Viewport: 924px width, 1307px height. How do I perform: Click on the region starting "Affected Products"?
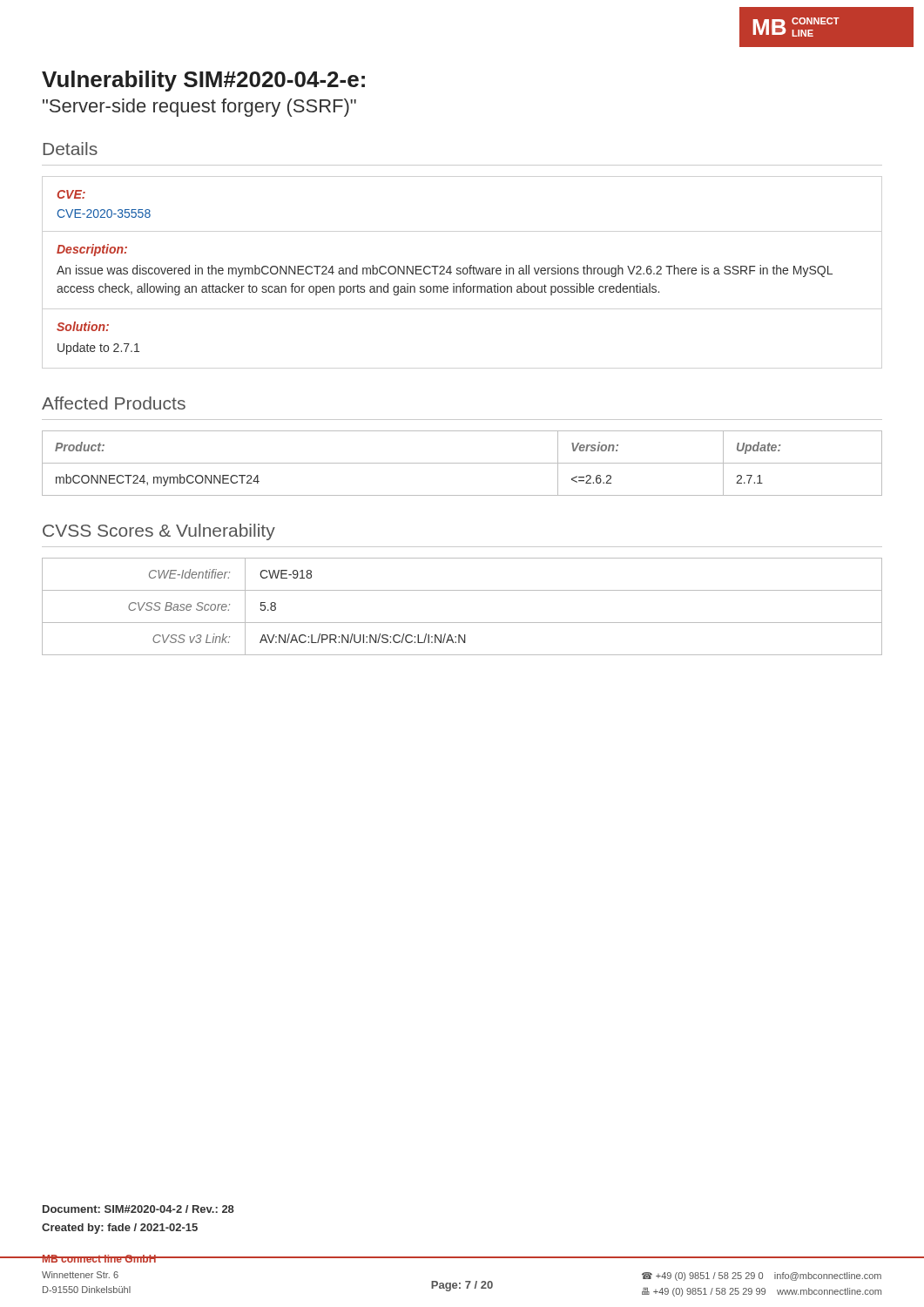(114, 403)
